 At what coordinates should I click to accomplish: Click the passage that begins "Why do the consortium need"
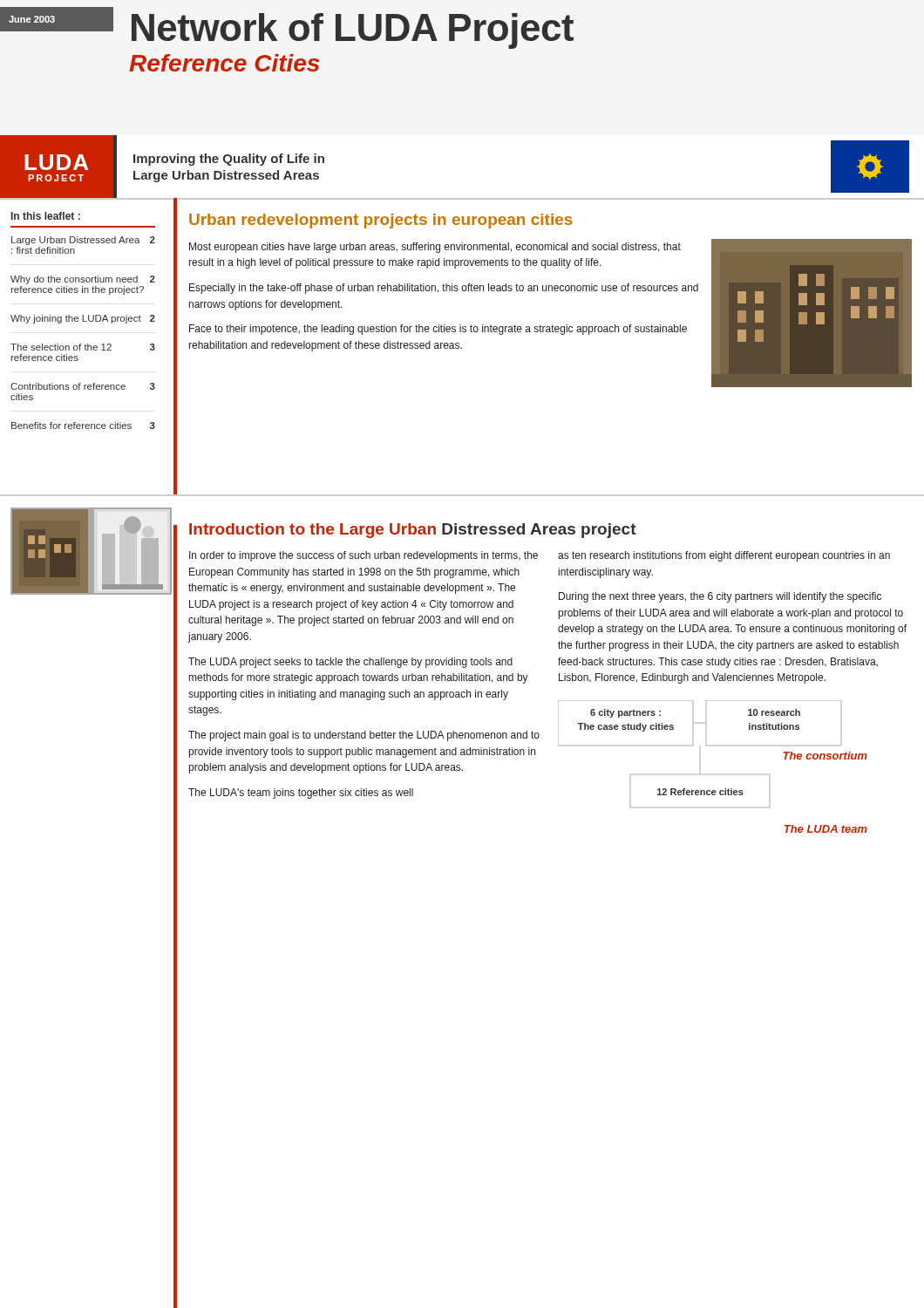point(83,284)
